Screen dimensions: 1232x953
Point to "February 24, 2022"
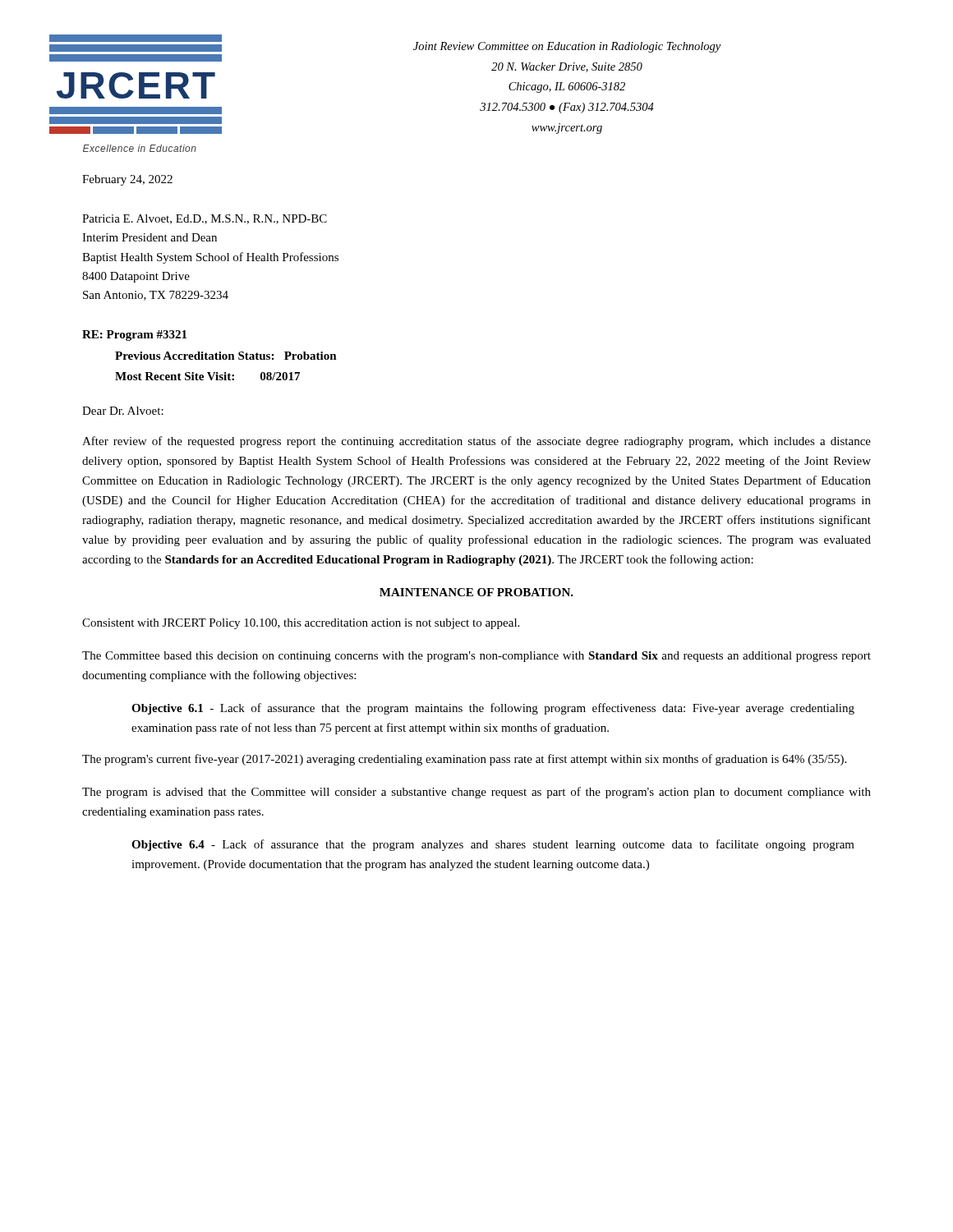(128, 179)
